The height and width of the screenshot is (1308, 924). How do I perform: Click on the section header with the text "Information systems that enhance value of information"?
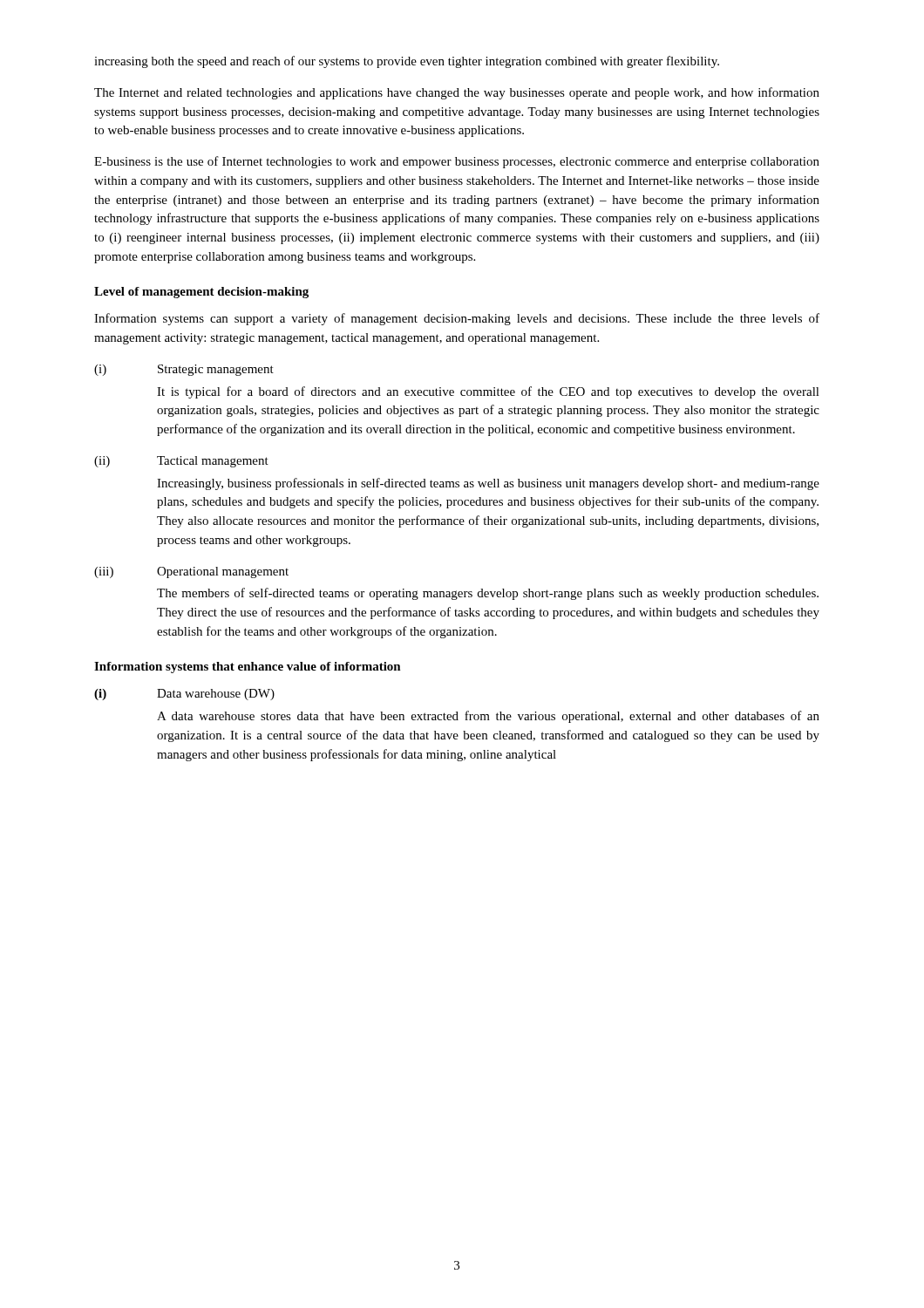pyautogui.click(x=248, y=668)
